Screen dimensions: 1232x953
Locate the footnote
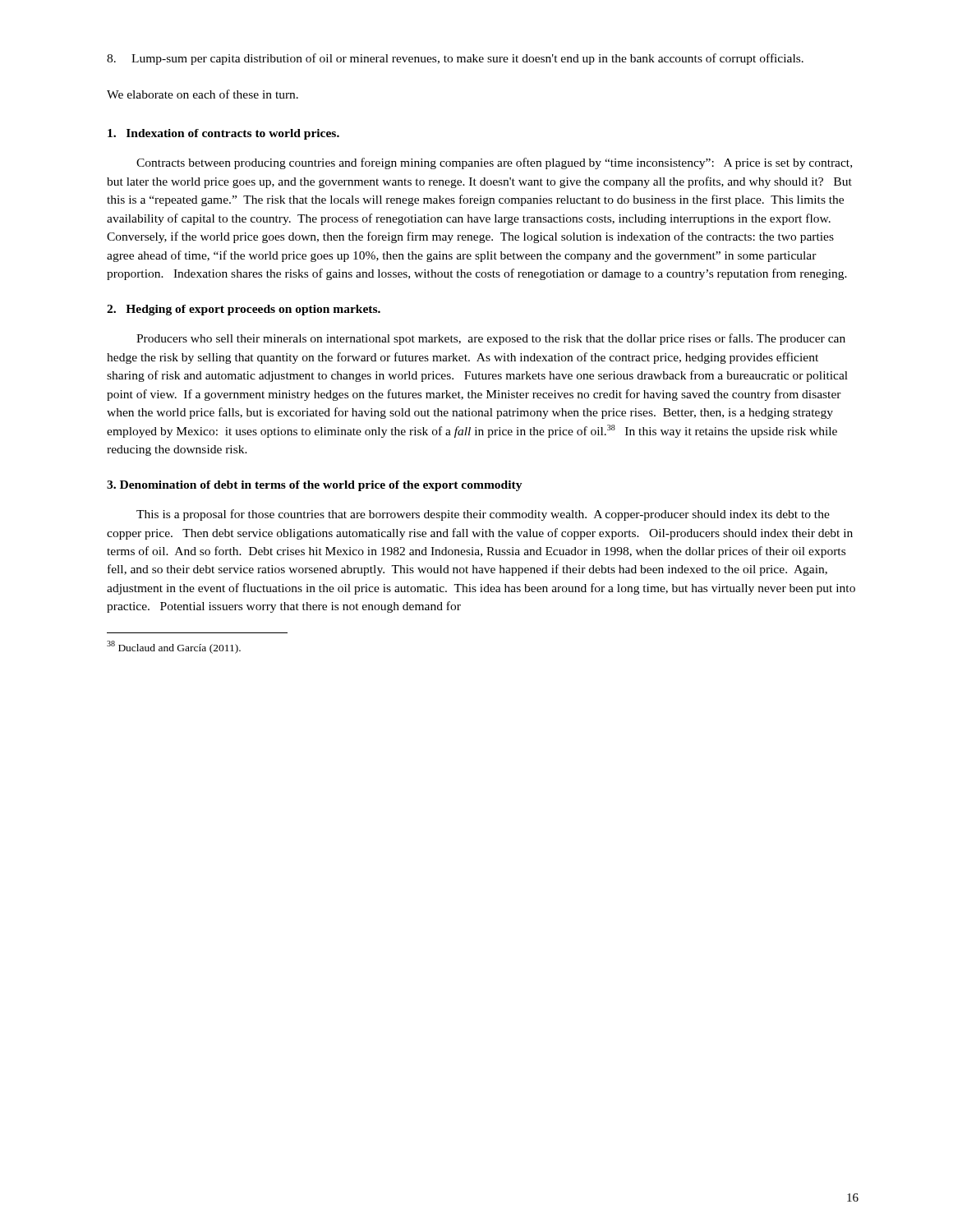point(174,646)
